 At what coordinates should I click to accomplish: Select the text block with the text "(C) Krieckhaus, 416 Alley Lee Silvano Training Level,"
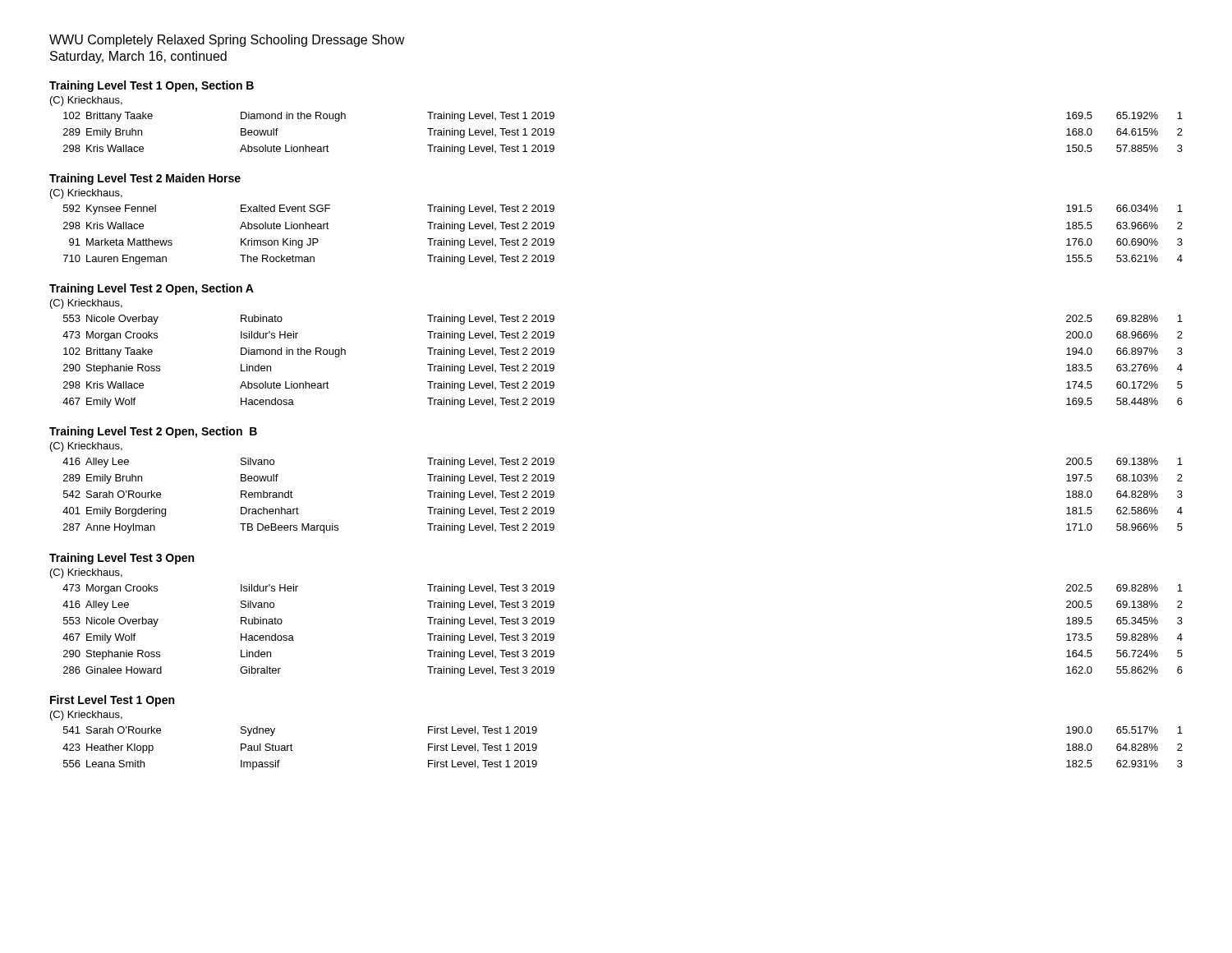pyautogui.click(x=86, y=447)
